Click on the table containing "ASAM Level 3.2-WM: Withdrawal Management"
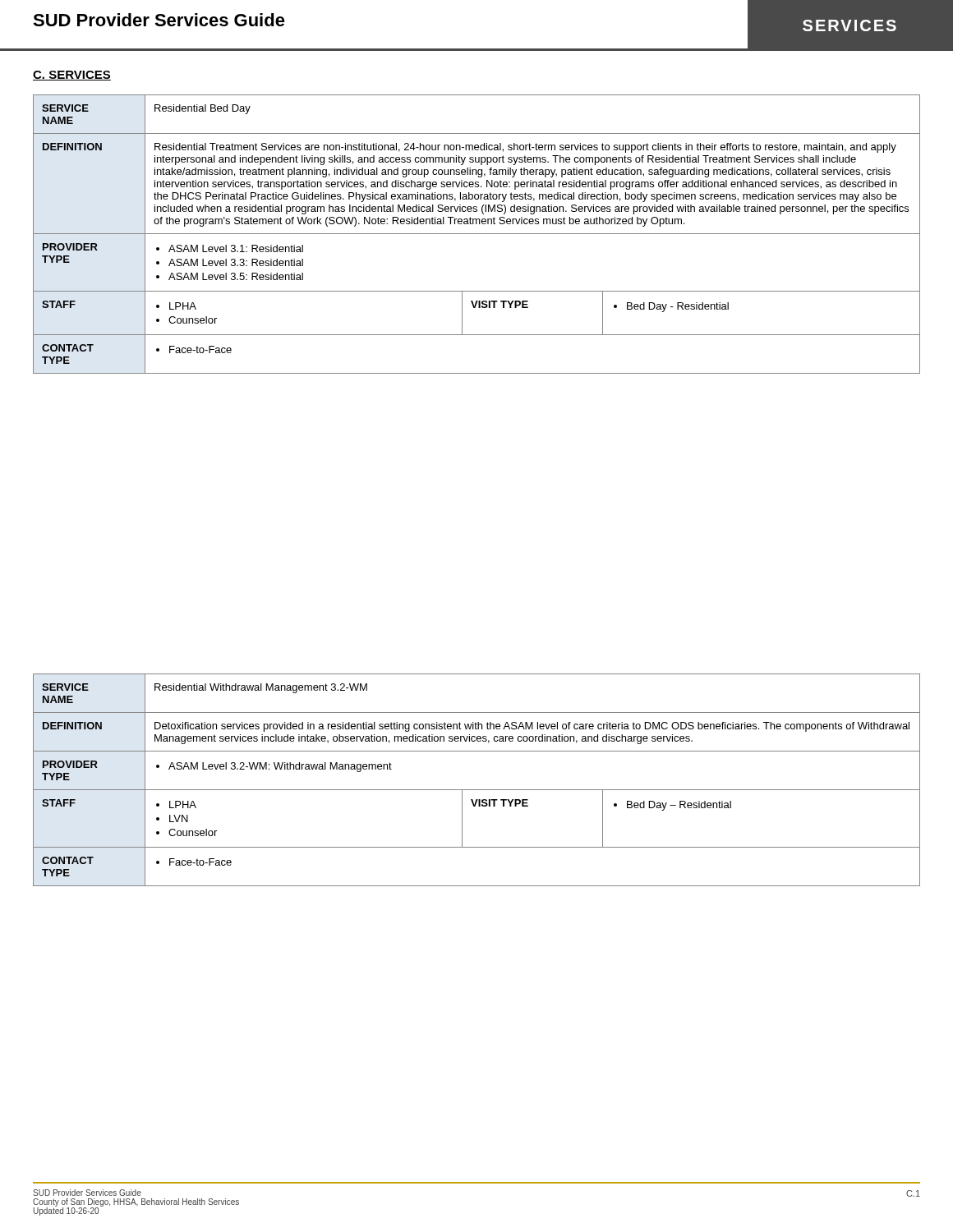This screenshot has height=1232, width=953. (476, 780)
